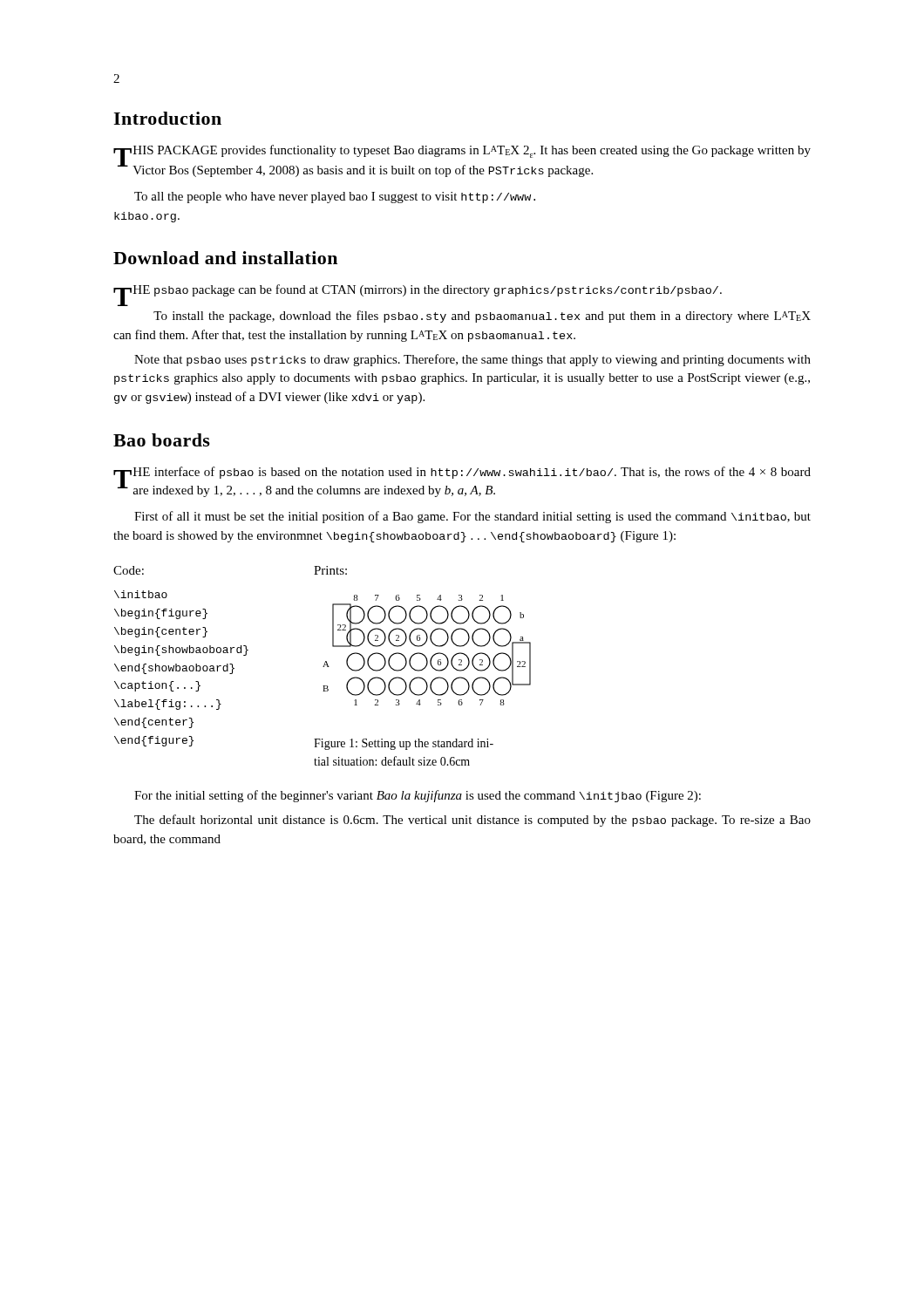Click the passage that begins "THE psbao package can be"

(418, 291)
